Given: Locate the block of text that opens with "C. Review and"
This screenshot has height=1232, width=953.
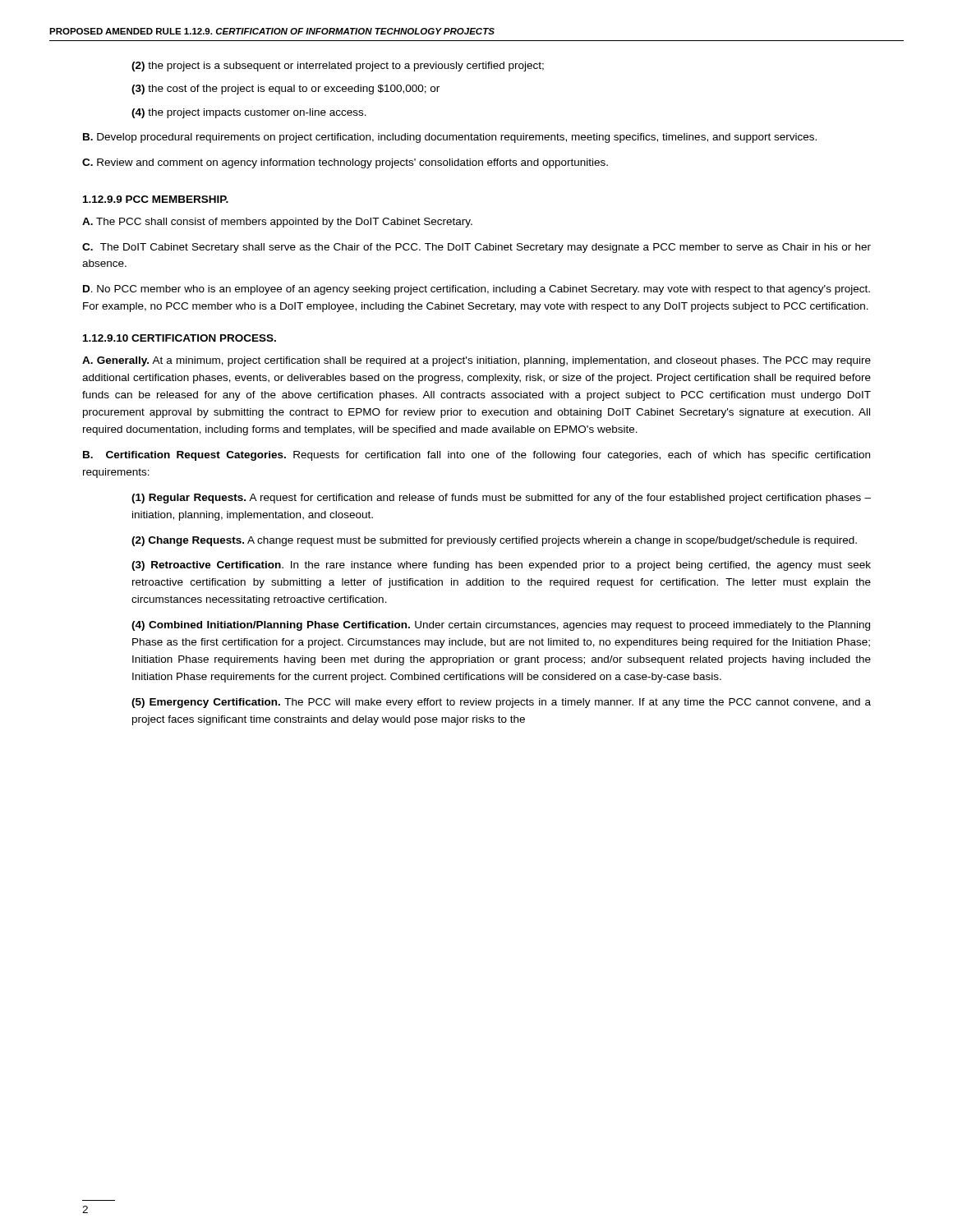Looking at the screenshot, I should (x=345, y=162).
